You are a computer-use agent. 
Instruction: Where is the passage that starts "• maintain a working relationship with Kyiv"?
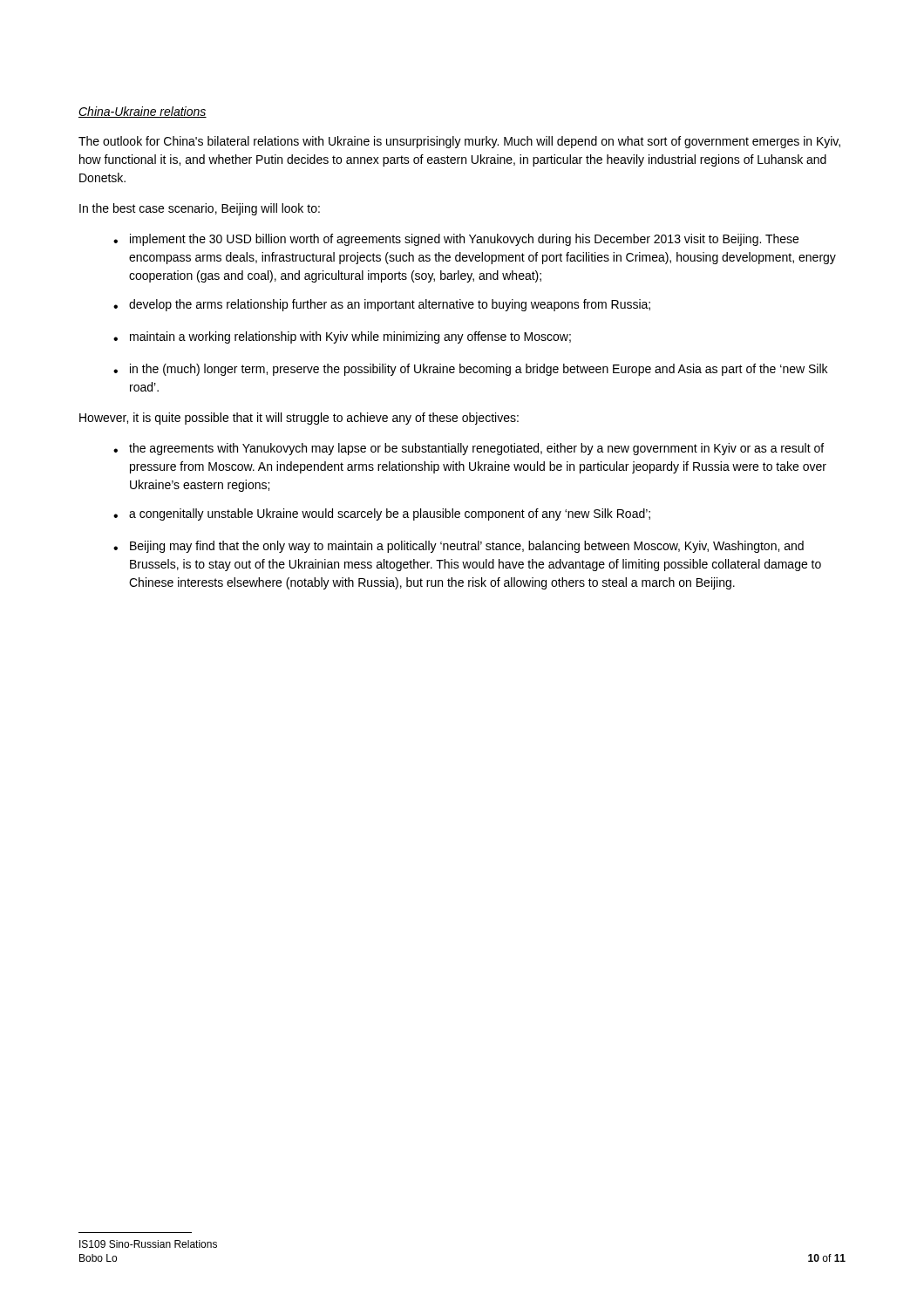click(x=479, y=339)
